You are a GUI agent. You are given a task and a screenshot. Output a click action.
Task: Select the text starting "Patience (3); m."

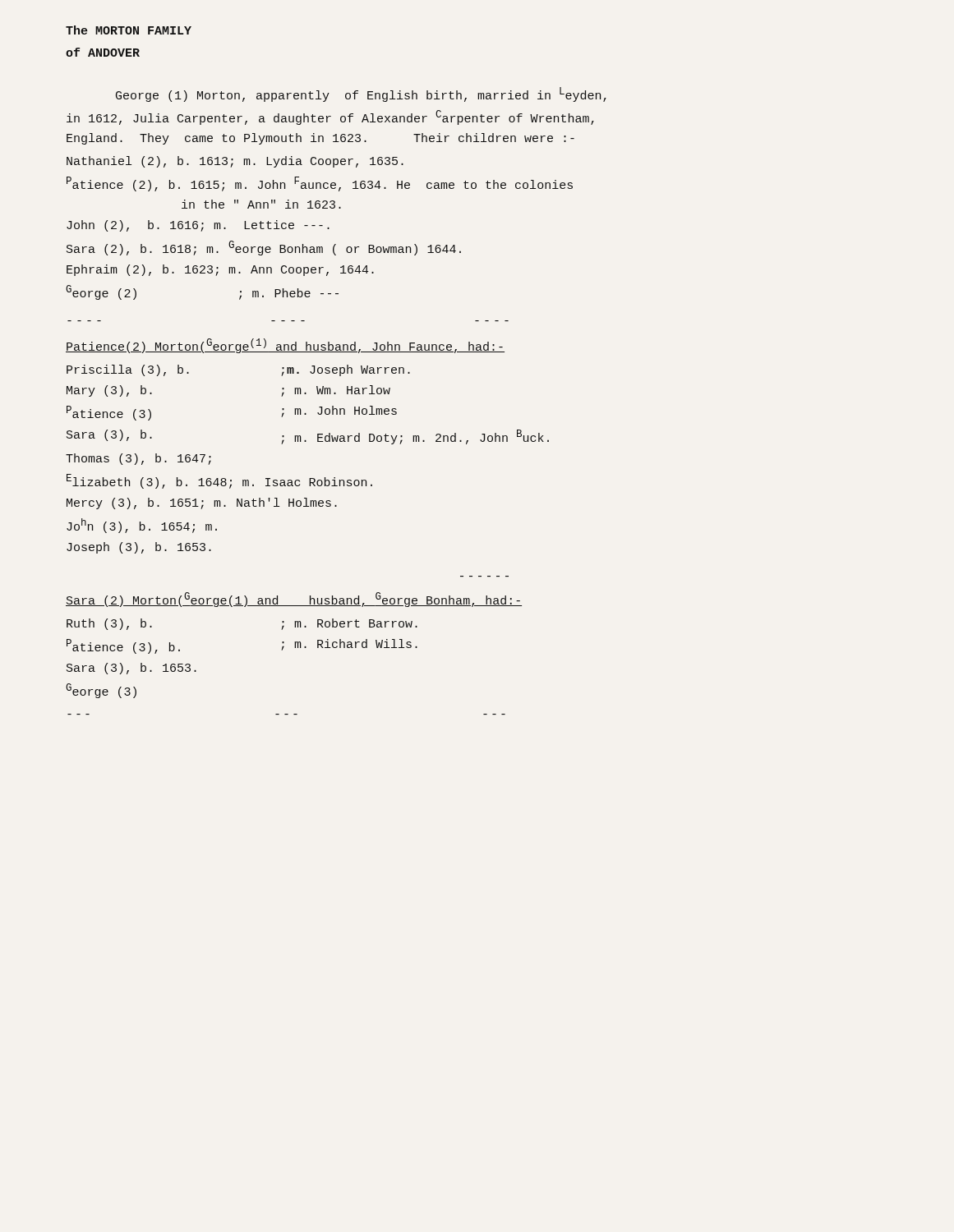(111, 413)
